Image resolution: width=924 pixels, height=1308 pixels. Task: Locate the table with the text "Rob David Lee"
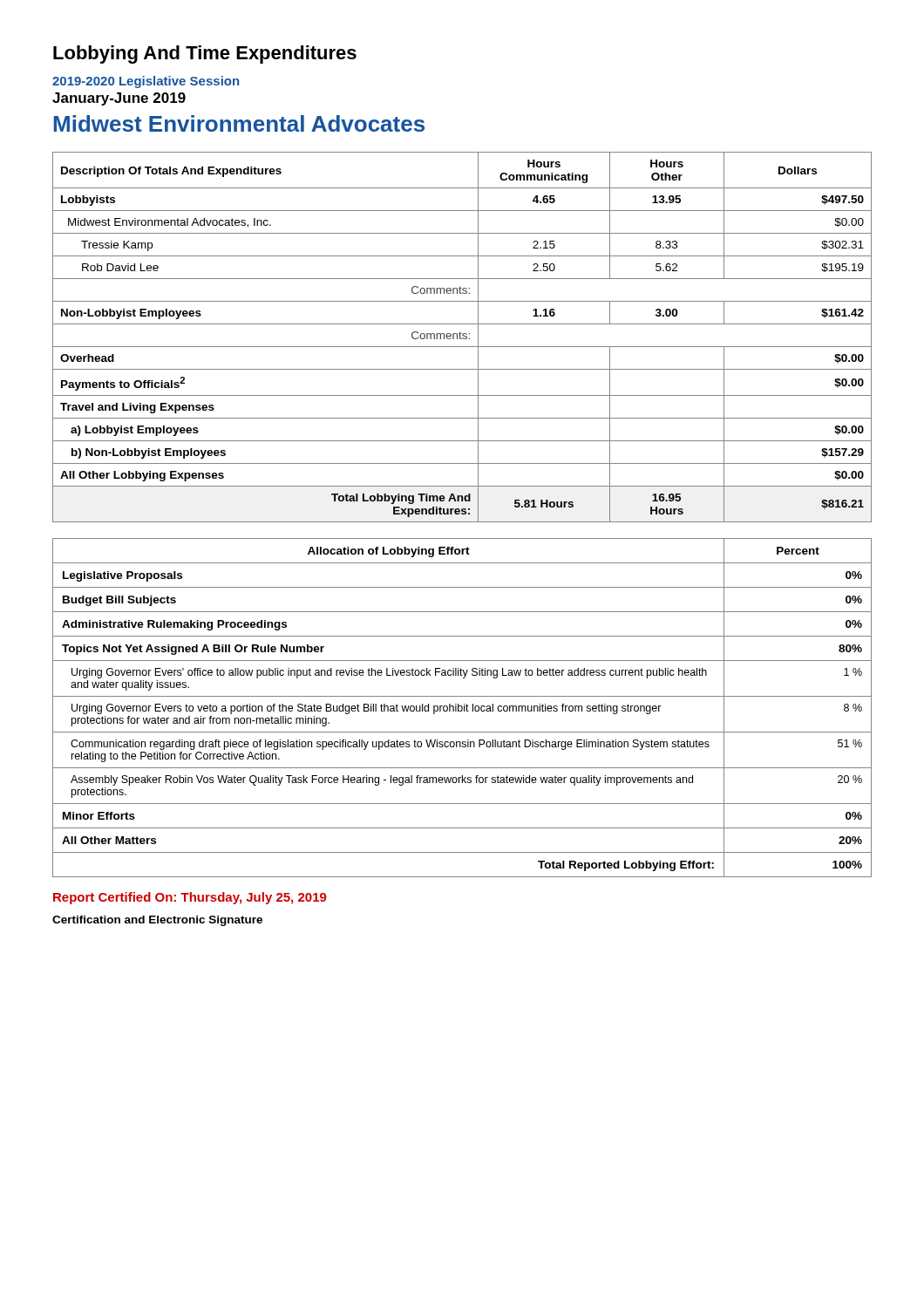click(462, 337)
